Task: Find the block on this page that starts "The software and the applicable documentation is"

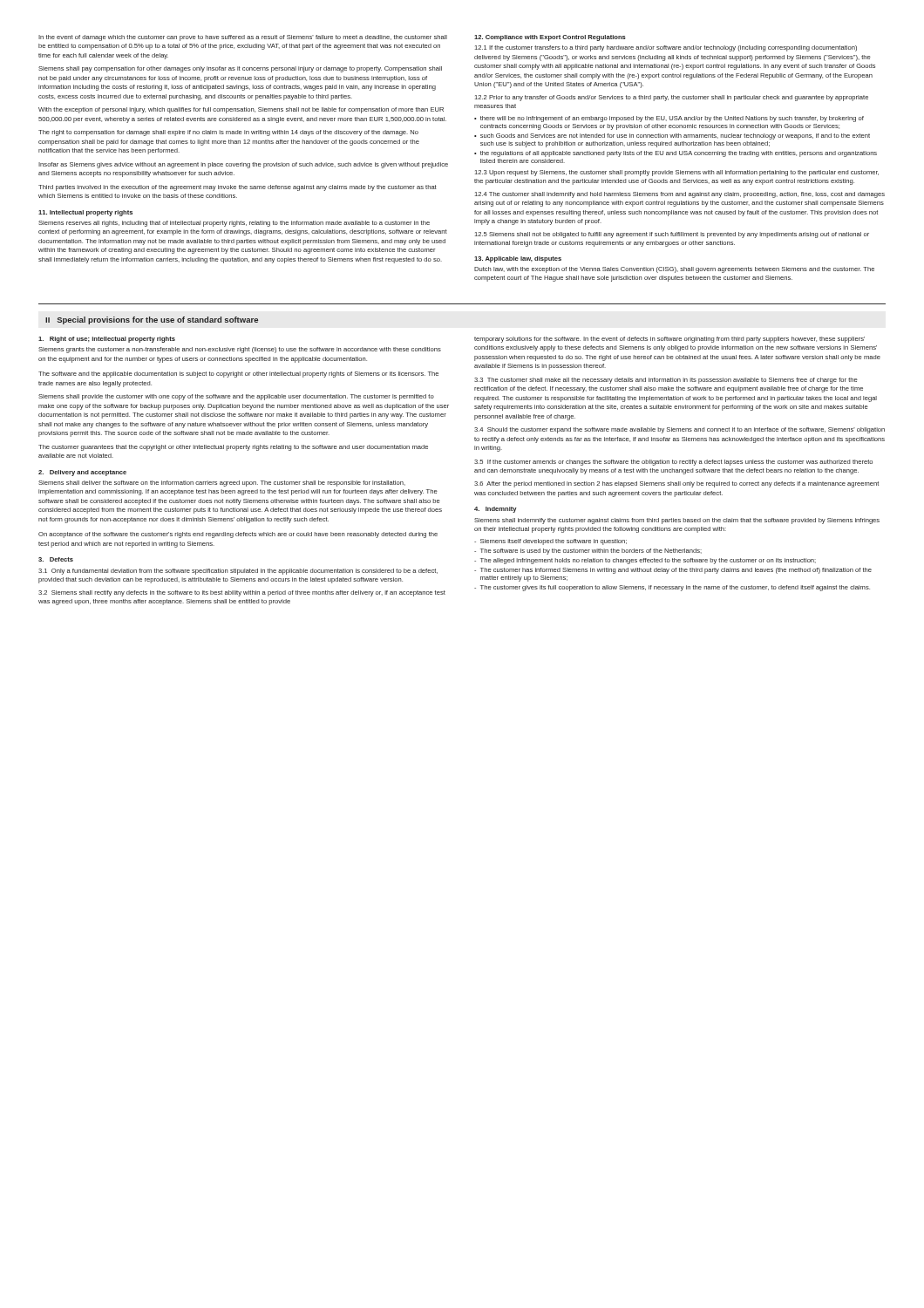Action: coord(244,379)
